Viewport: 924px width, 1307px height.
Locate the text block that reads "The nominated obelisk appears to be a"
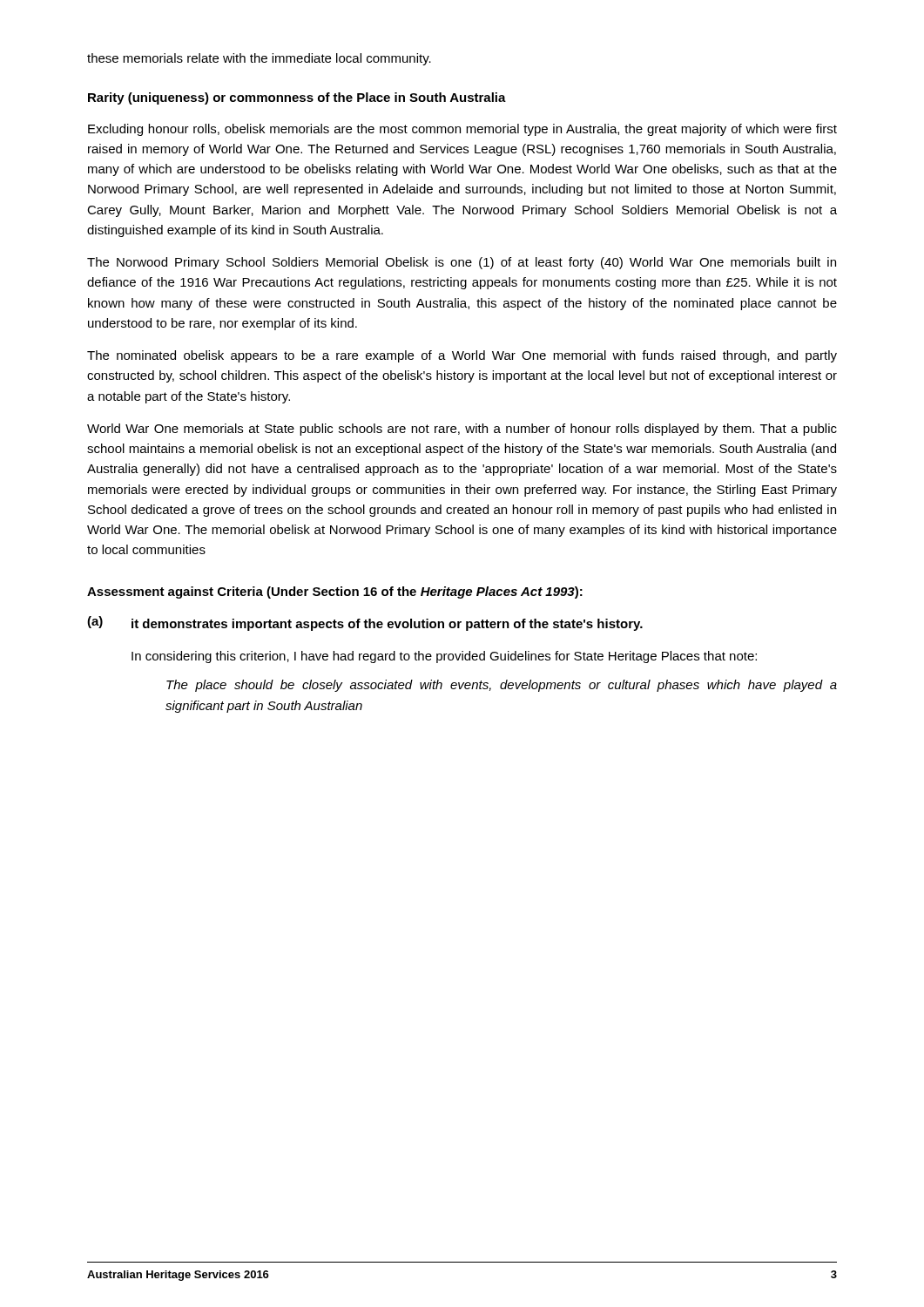tap(462, 375)
